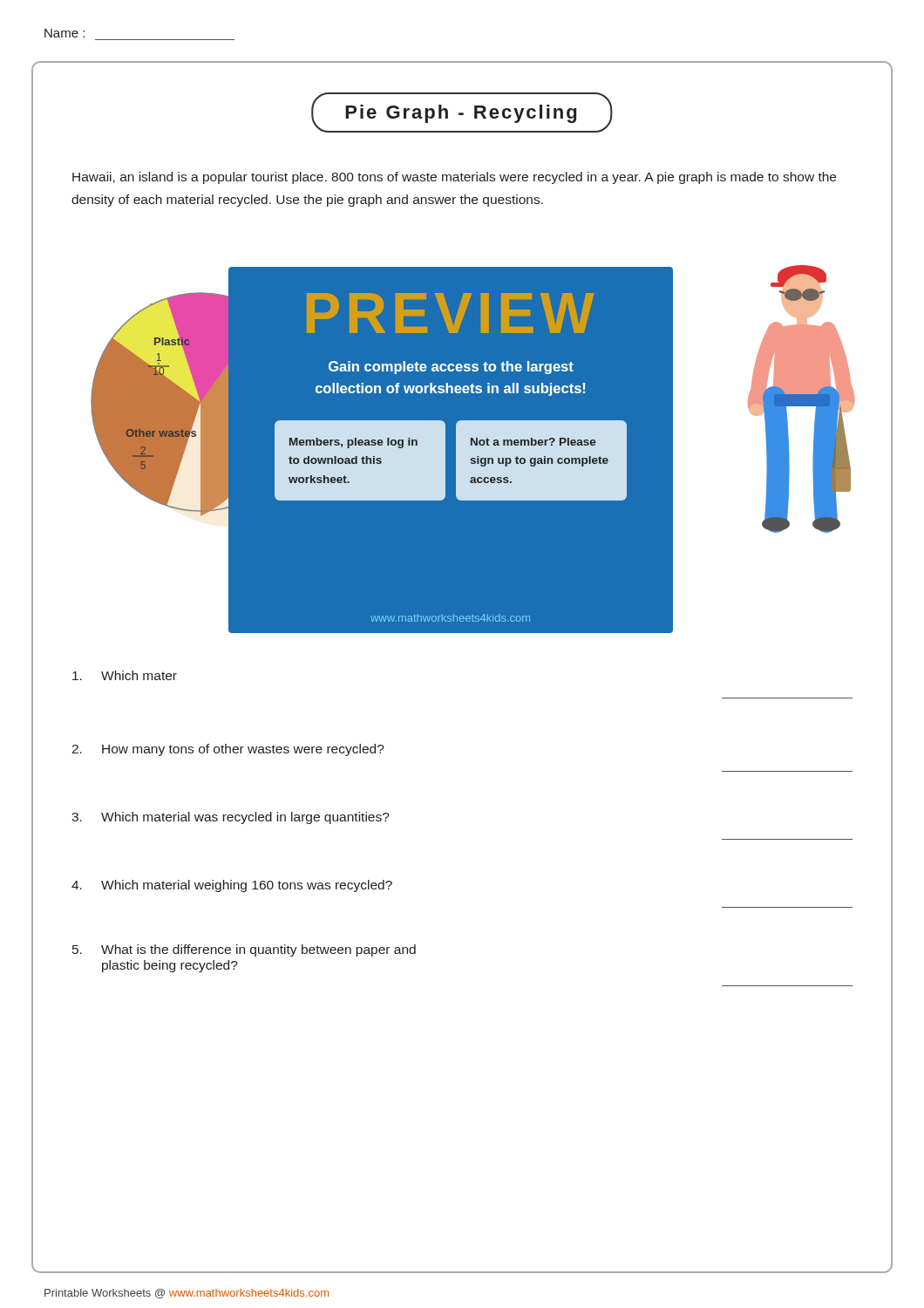Locate the pie chart

[202, 398]
